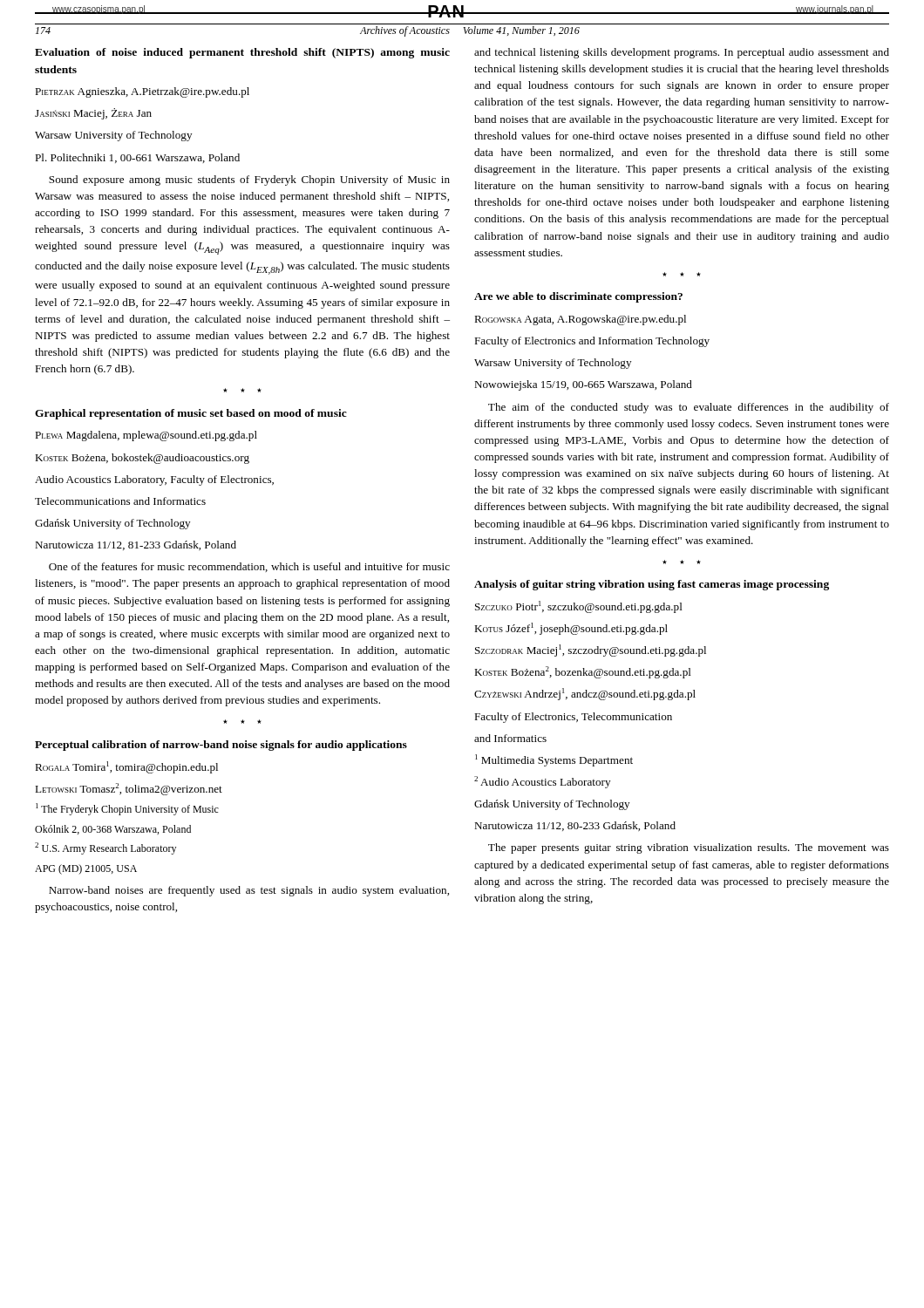Screen dimensions: 1308x924
Task: Select the text block starting "Graphical representation of music set based"
Action: tap(242, 413)
